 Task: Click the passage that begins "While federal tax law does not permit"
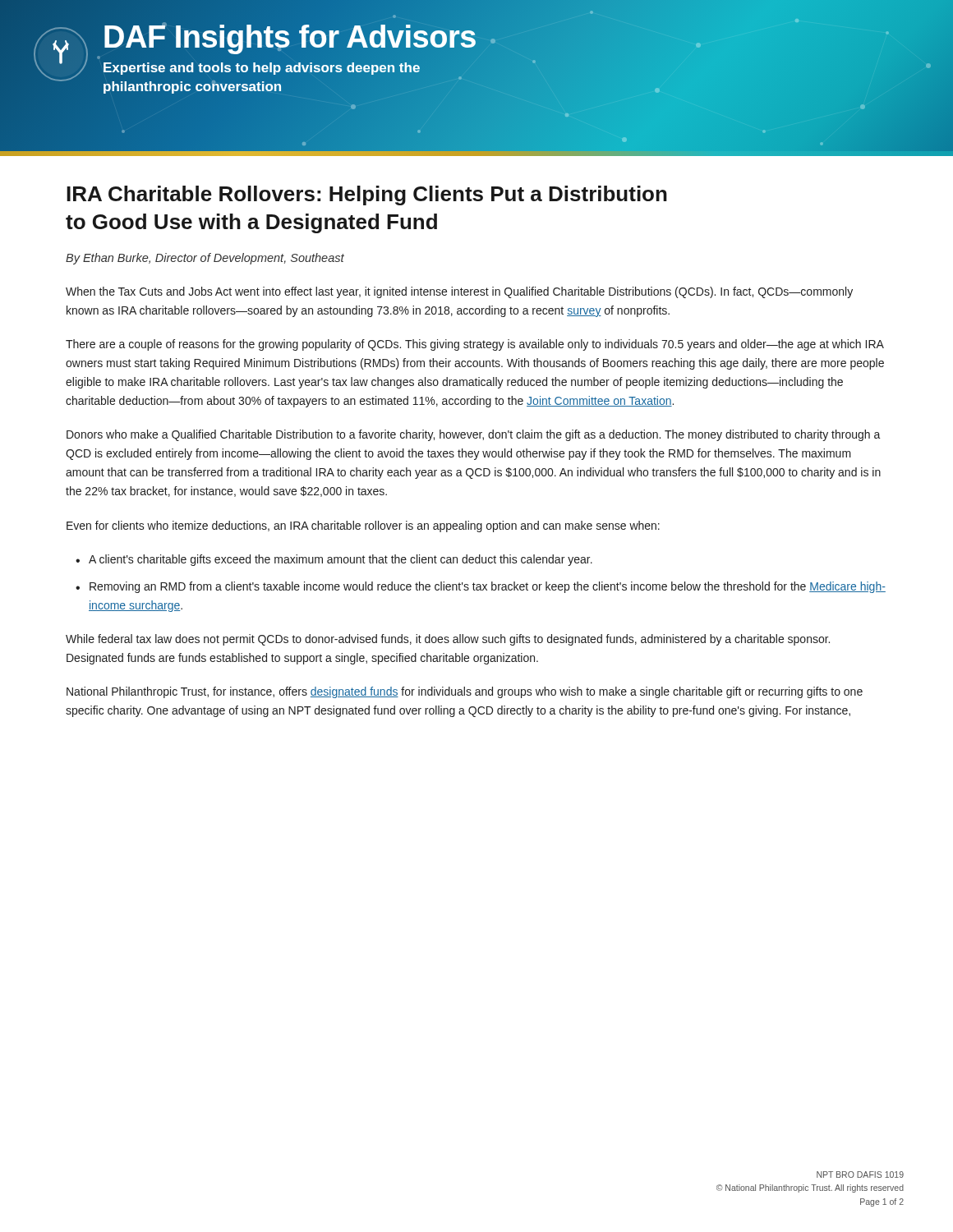(x=448, y=648)
